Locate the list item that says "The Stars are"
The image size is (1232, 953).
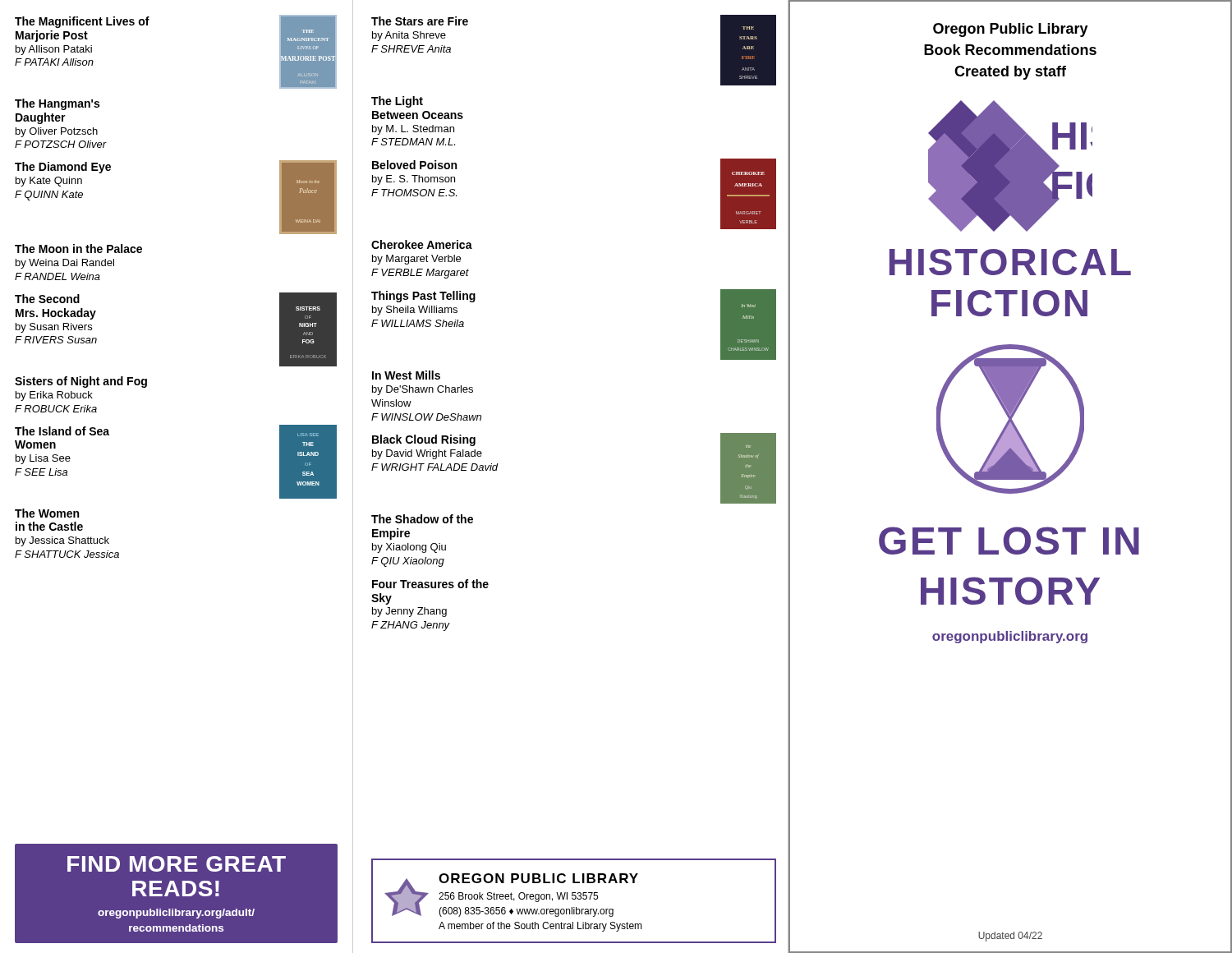pos(439,50)
